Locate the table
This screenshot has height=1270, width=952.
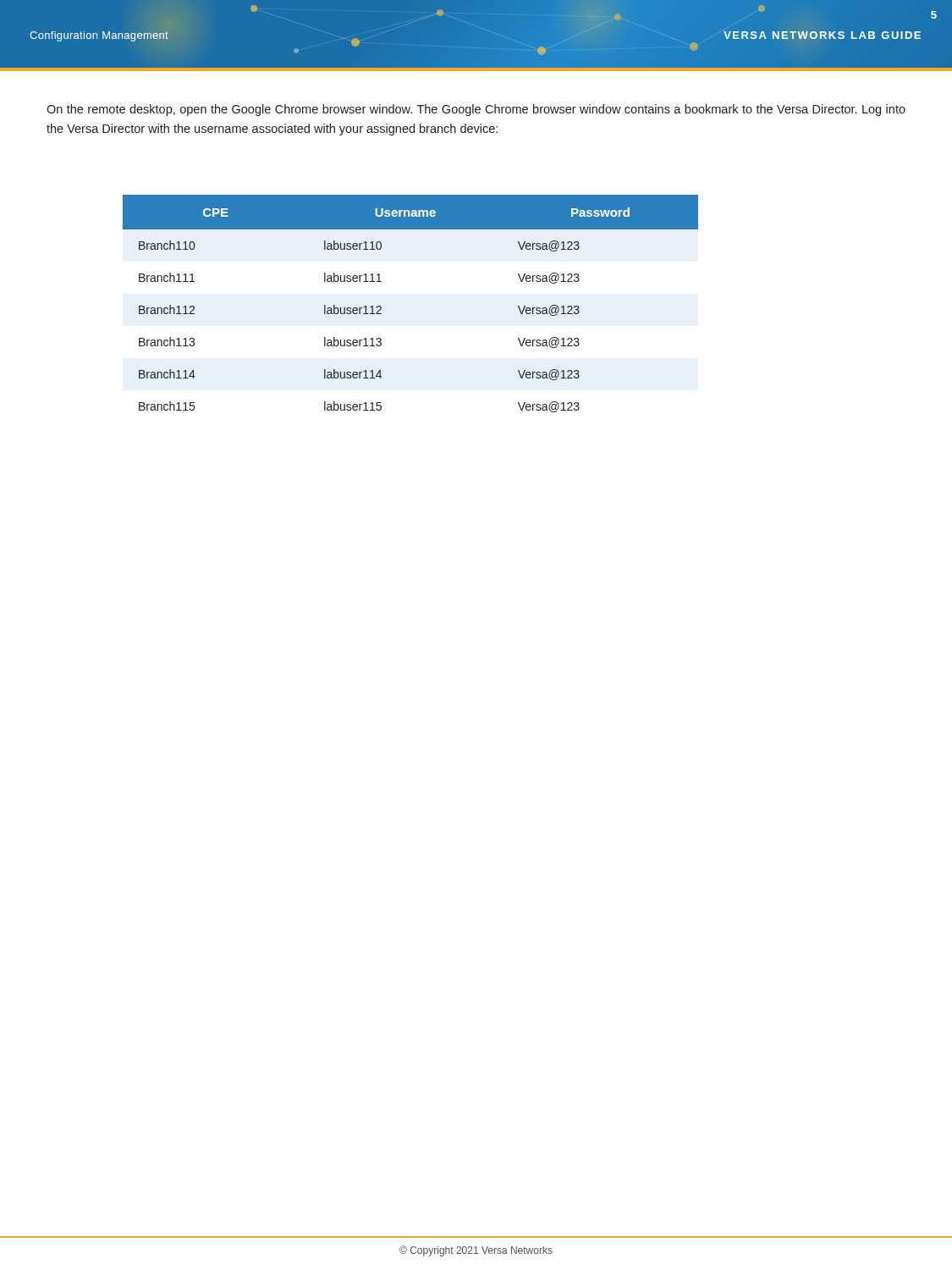tap(410, 309)
